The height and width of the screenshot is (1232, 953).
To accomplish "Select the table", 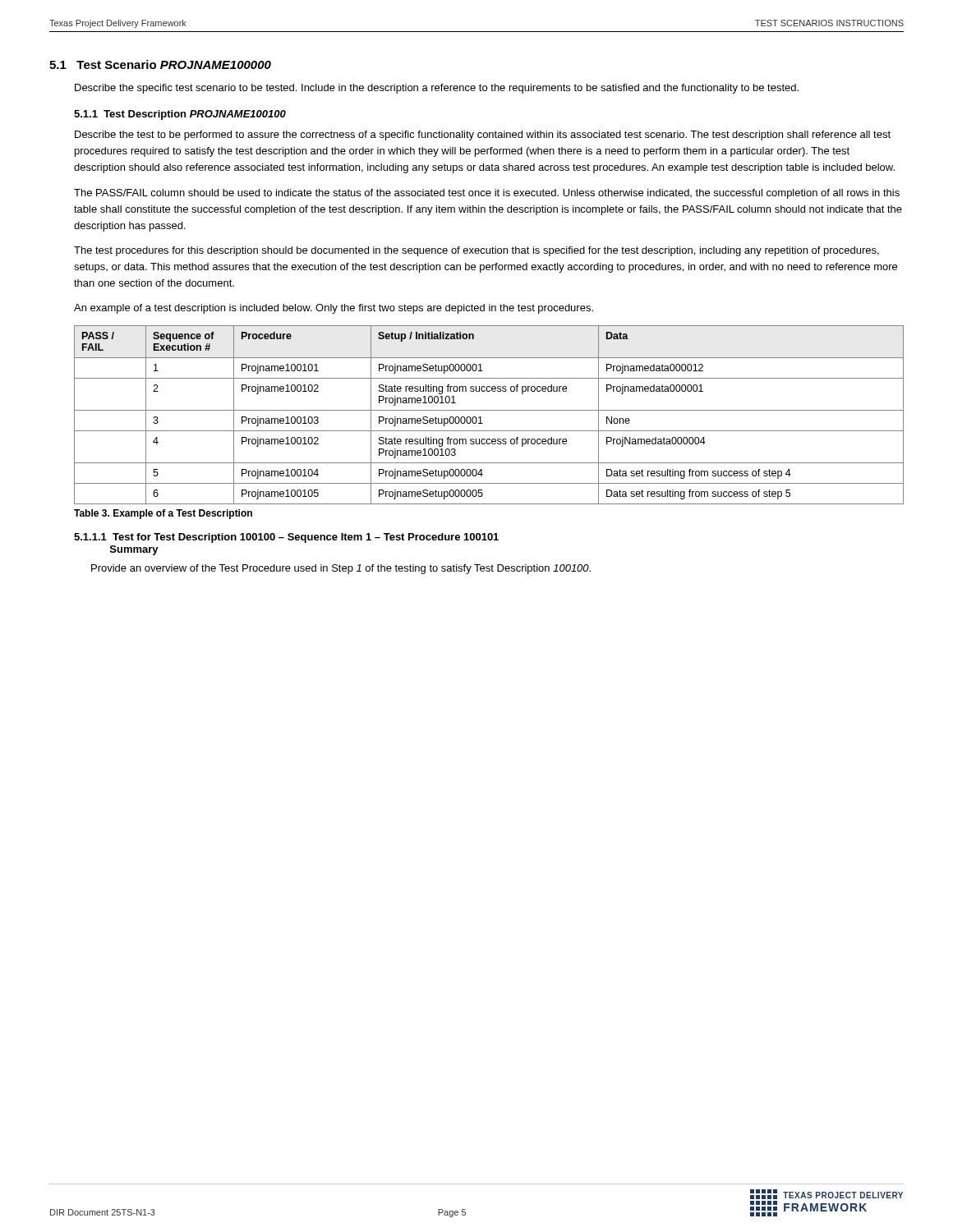I will coord(476,414).
